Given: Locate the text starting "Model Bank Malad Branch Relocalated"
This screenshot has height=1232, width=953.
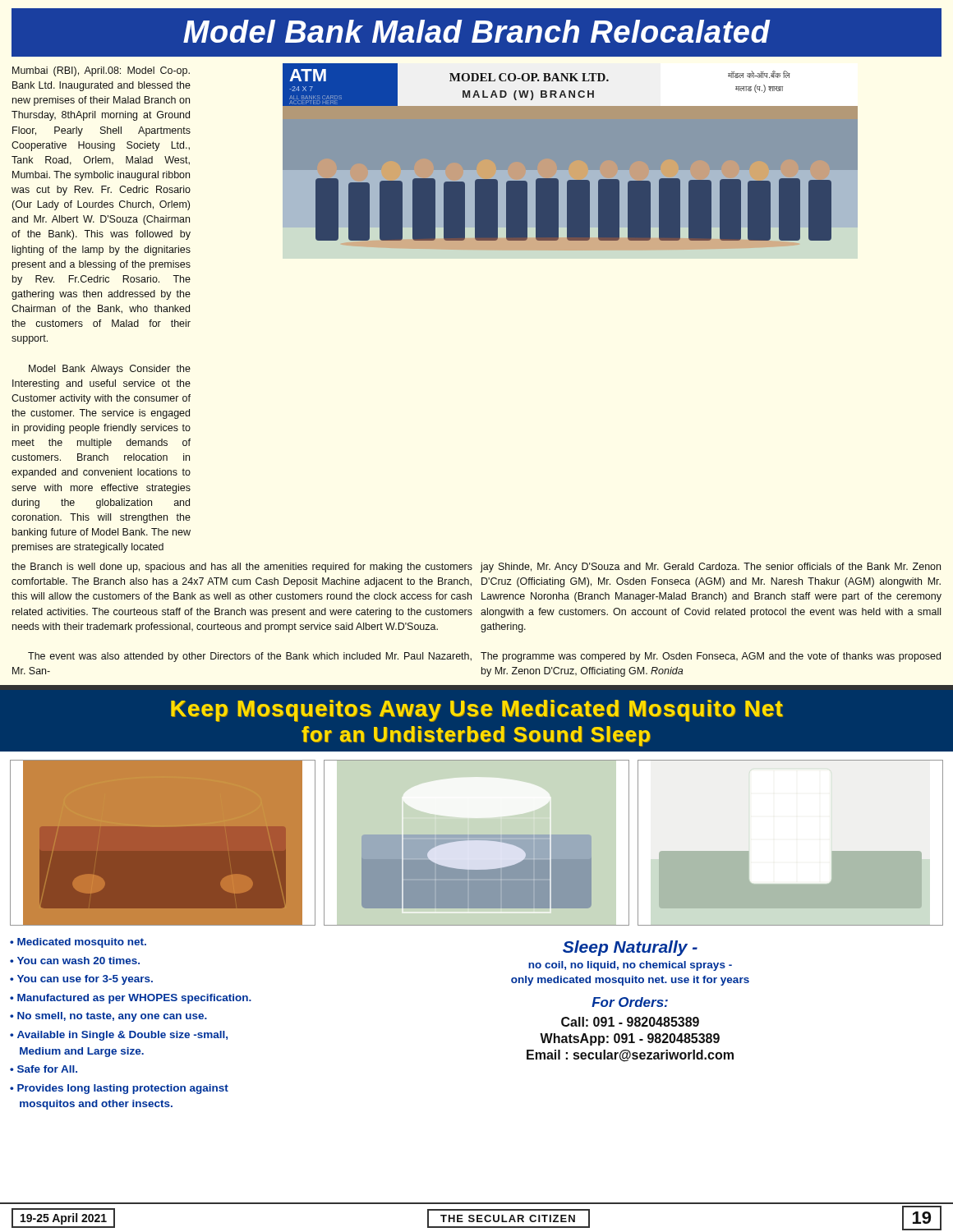Looking at the screenshot, I should click(476, 32).
